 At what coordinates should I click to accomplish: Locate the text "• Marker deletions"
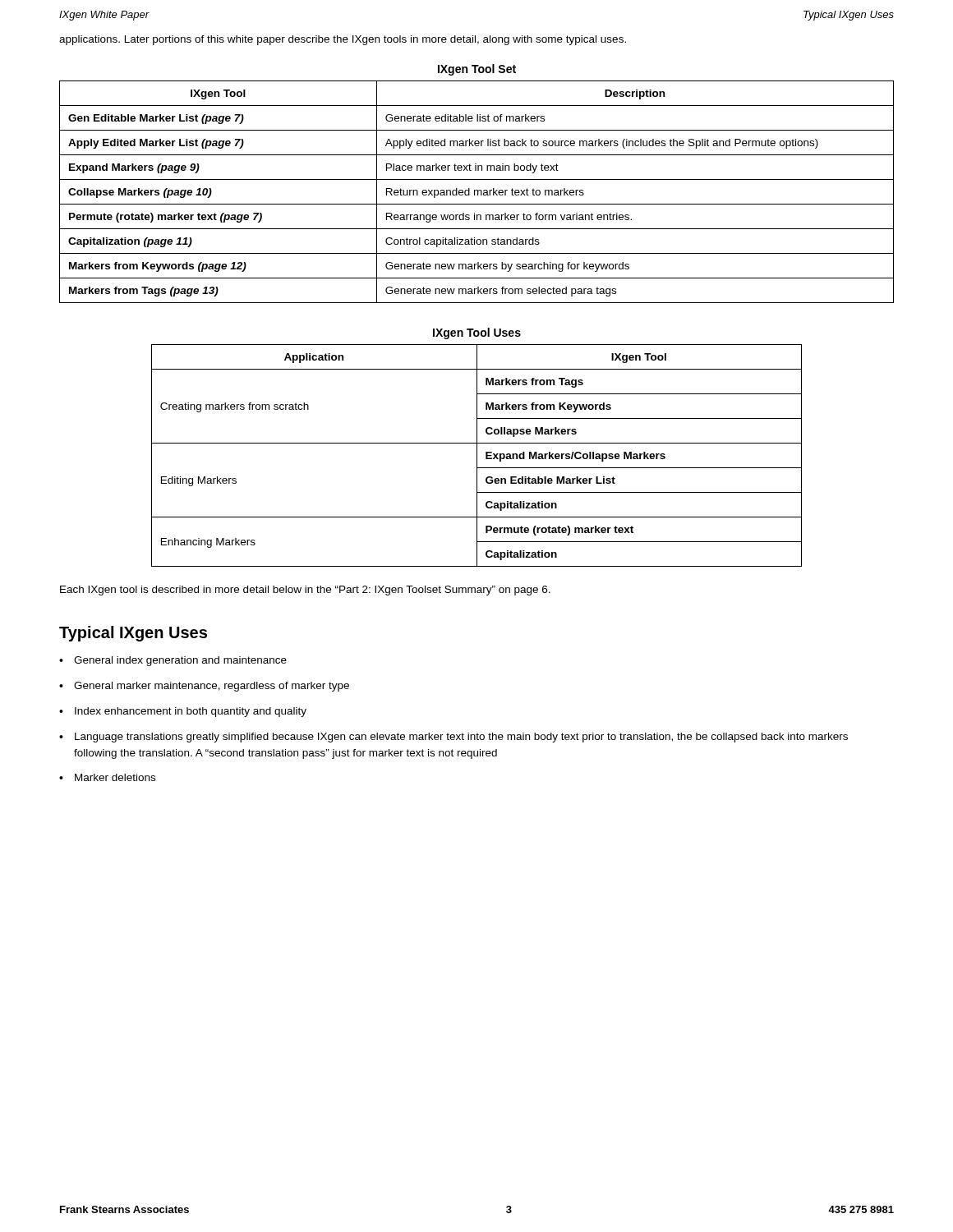(x=107, y=777)
